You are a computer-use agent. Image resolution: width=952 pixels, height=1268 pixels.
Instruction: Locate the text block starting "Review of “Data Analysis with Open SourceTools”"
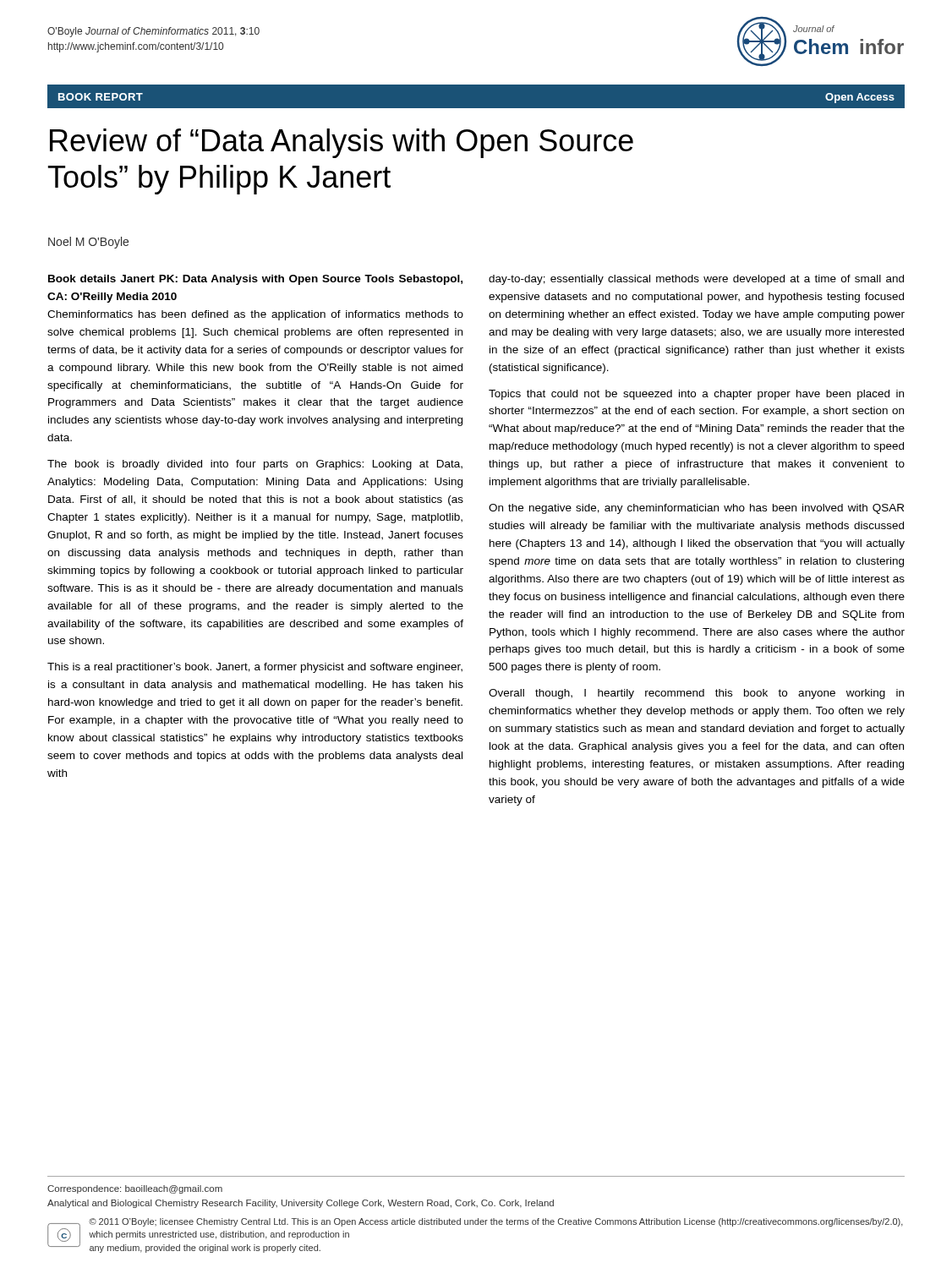[x=476, y=159]
